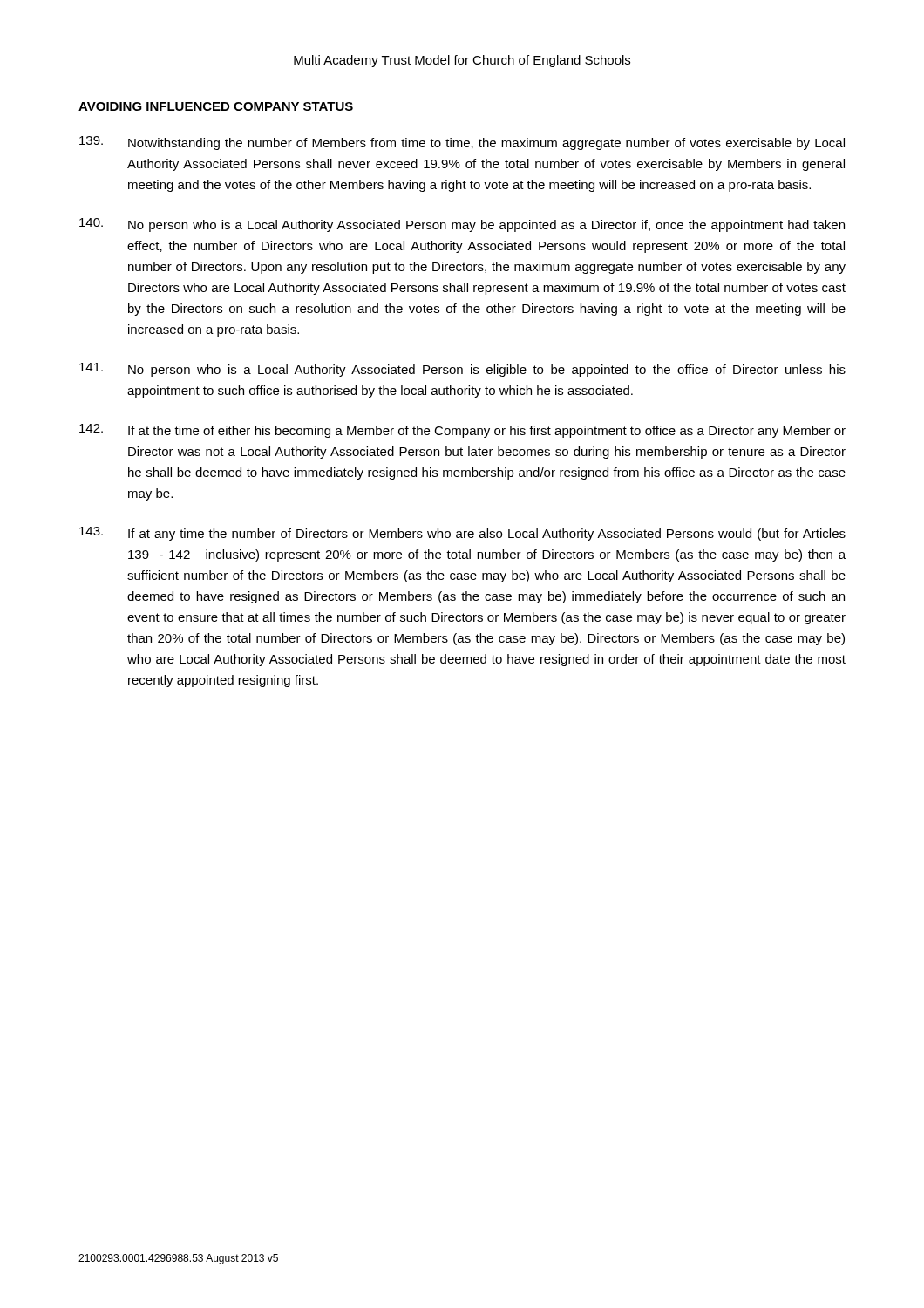Where does it say "AVOIDING INFLUENCED COMPANY STATUS"?

click(216, 106)
